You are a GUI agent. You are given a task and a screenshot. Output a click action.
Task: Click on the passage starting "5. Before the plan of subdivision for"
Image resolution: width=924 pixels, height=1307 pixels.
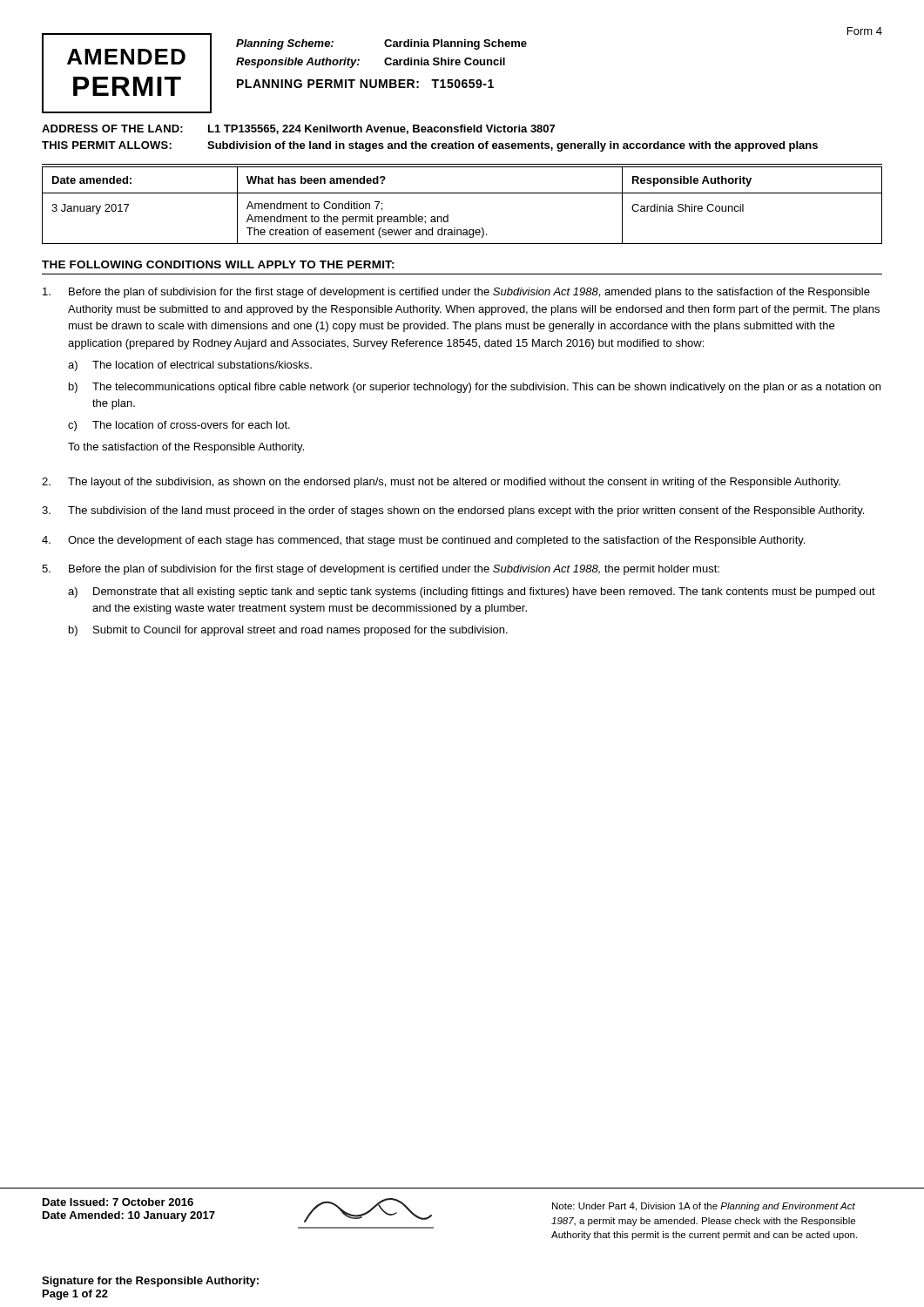tap(462, 602)
